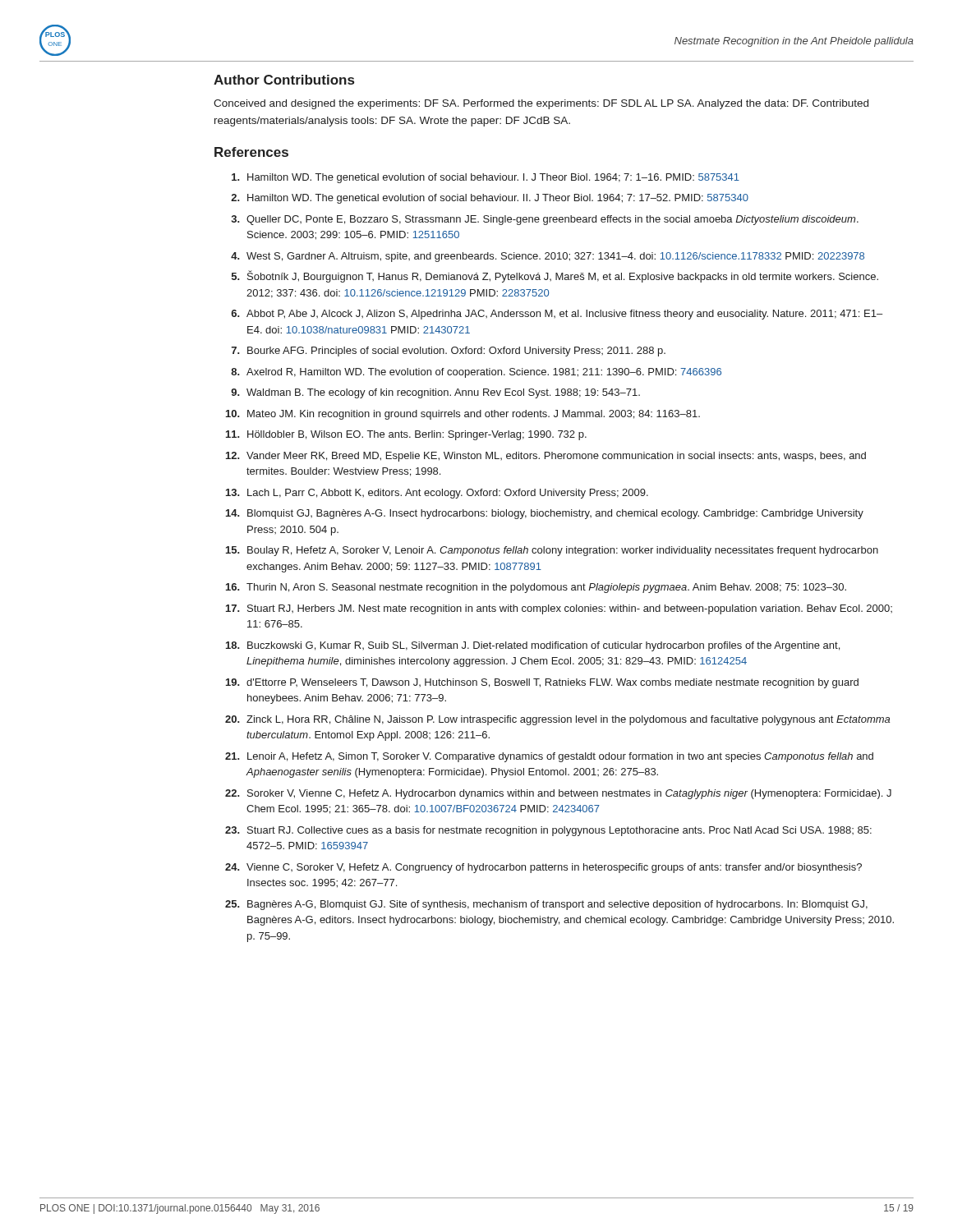Point to the block starting "15. Boulay R, Hefetz A, Soroker V,"

[555, 558]
